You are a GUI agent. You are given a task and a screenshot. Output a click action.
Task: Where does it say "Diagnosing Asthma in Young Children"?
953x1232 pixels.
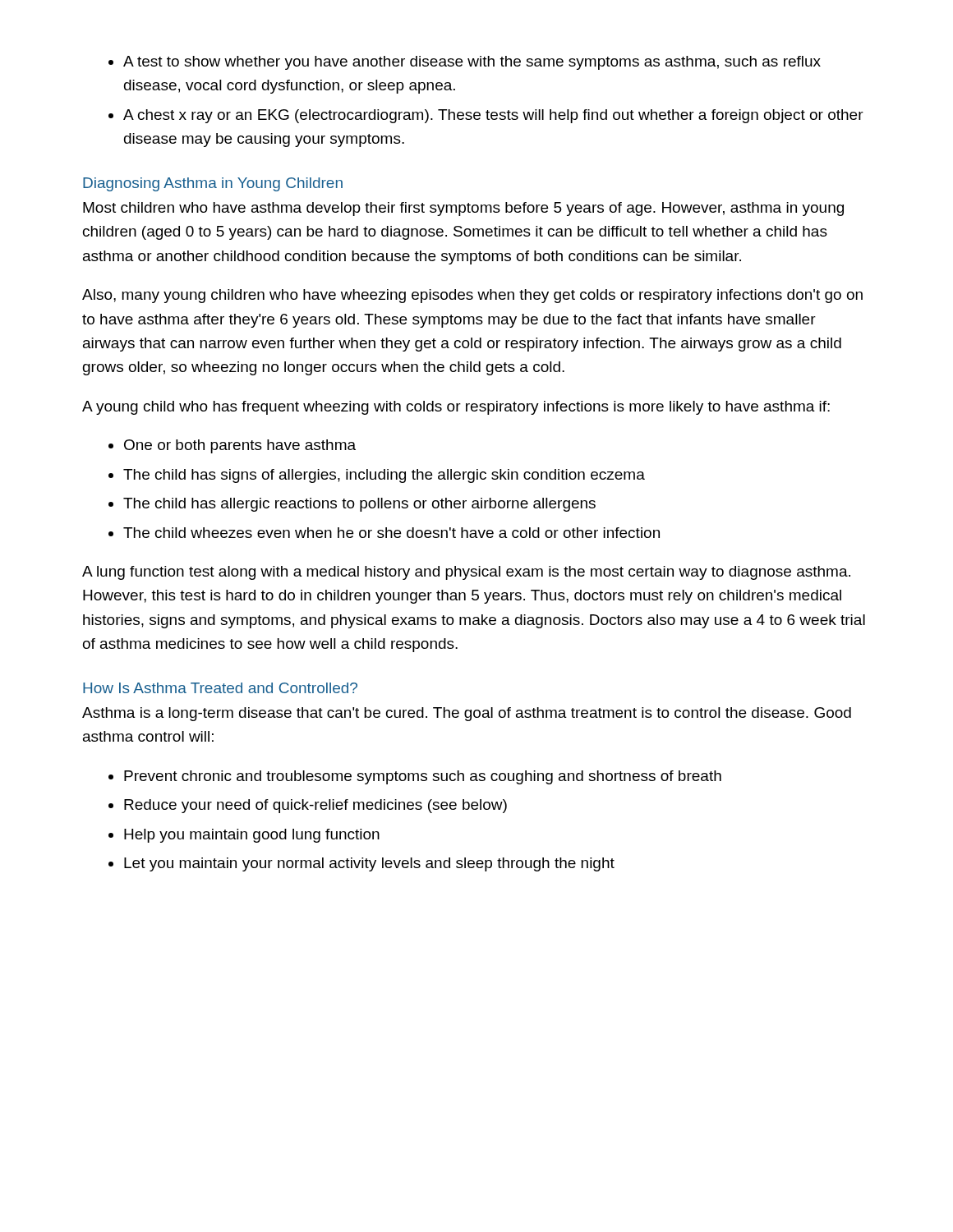(213, 183)
